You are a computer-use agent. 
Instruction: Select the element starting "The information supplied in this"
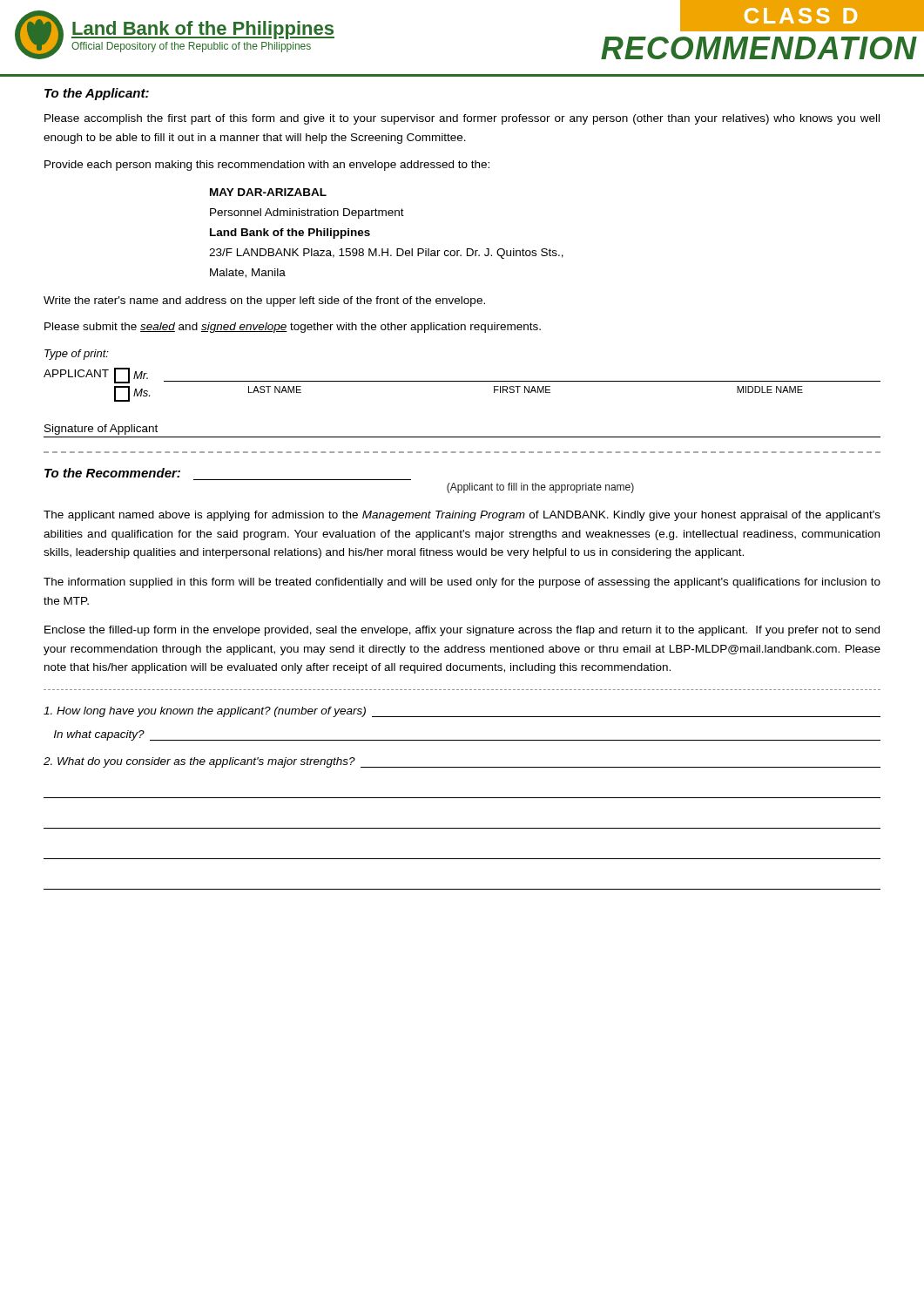coord(462,591)
